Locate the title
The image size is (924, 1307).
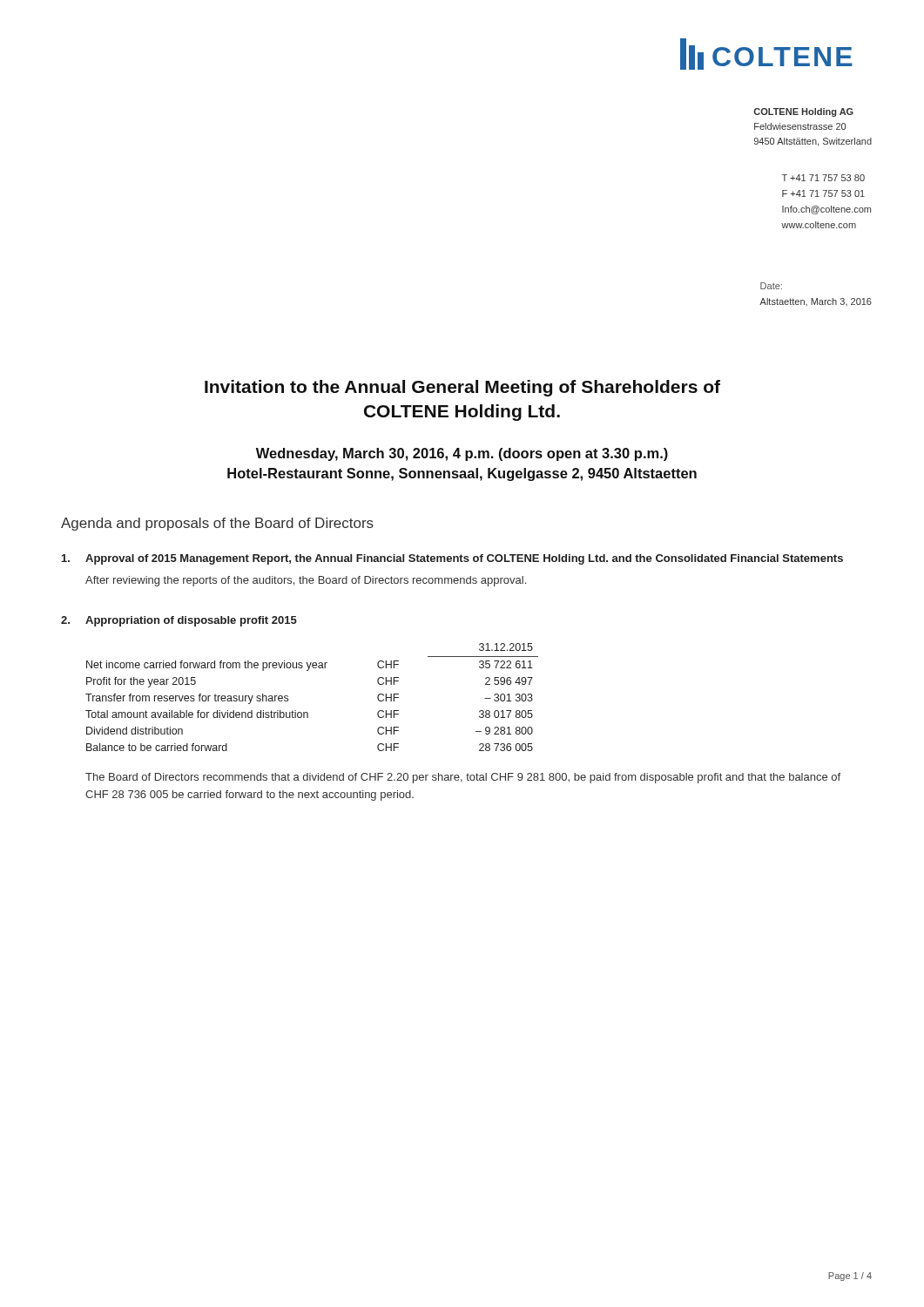462,399
